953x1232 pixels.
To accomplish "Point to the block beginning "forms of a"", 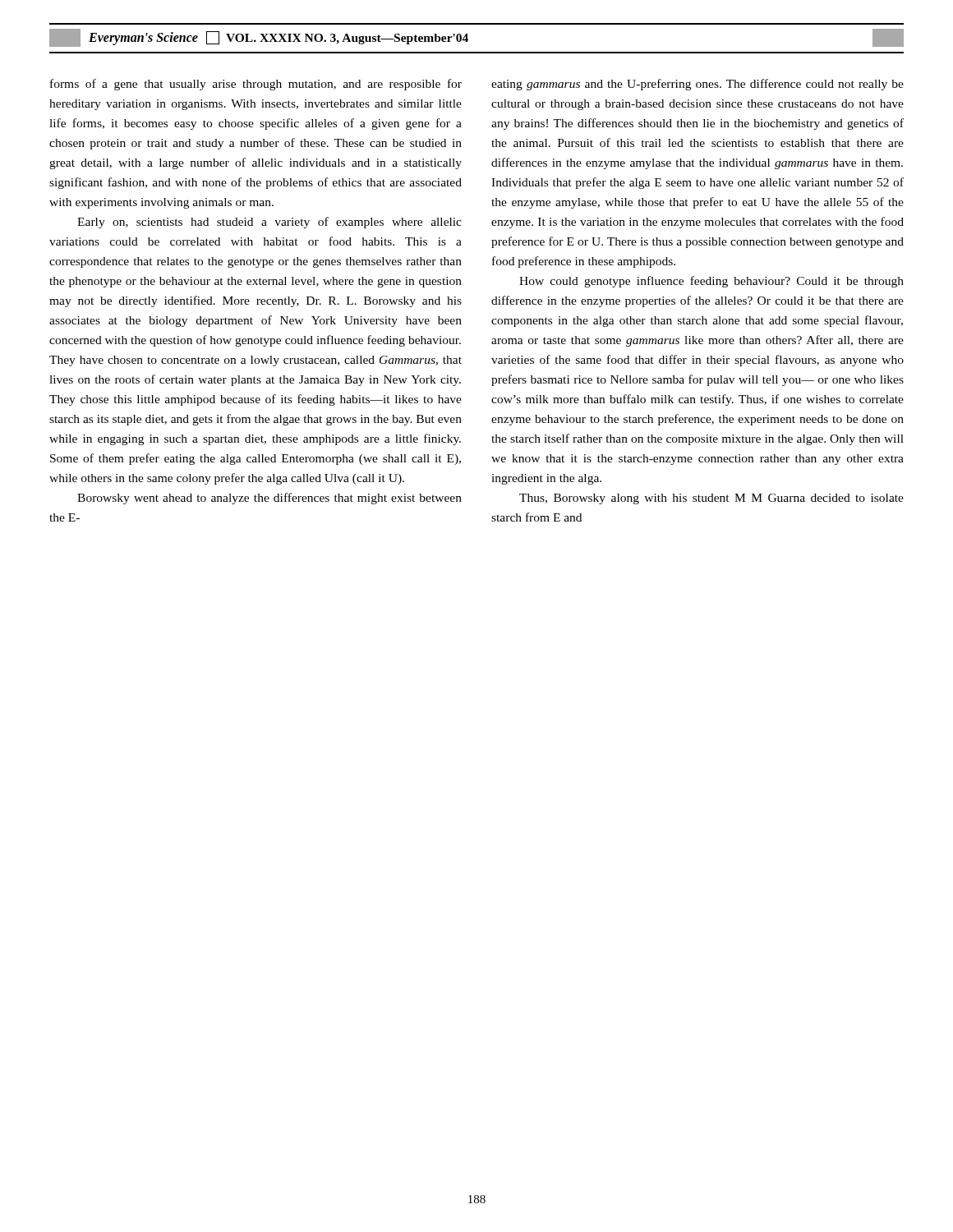I will 255,143.
